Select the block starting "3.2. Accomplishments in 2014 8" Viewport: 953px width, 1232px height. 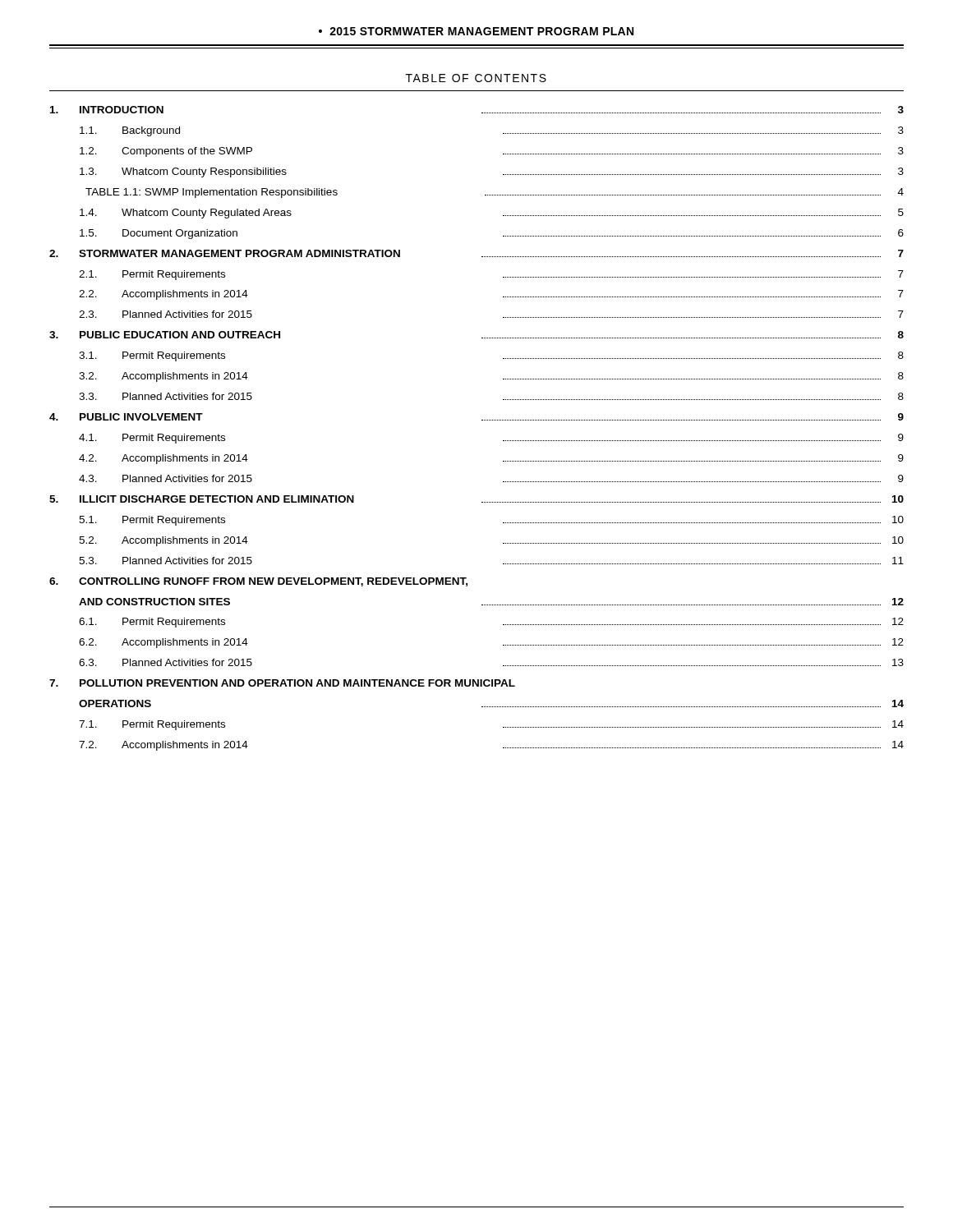click(x=183, y=377)
